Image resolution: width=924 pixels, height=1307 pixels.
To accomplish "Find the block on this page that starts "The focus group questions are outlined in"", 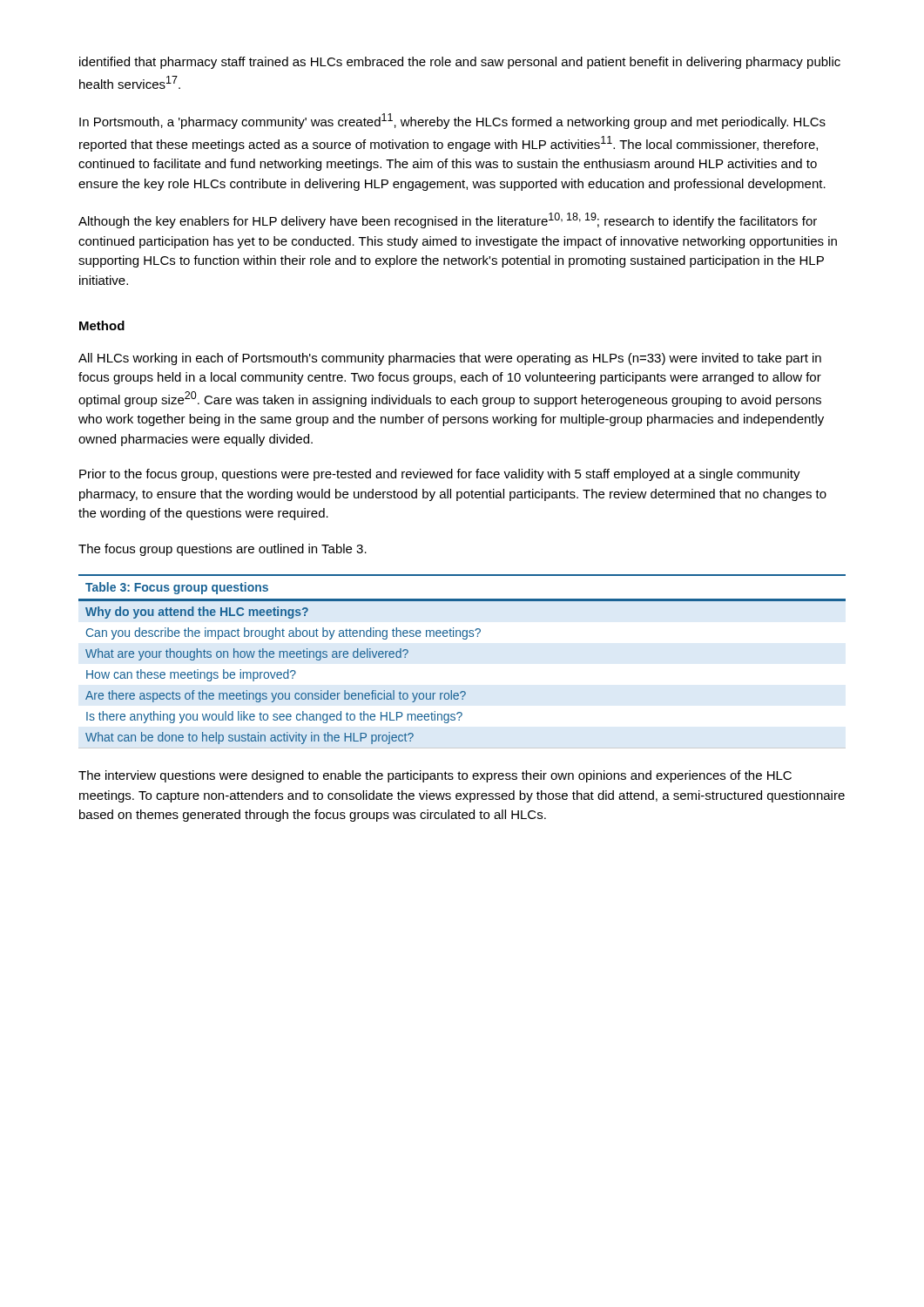I will click(223, 550).
